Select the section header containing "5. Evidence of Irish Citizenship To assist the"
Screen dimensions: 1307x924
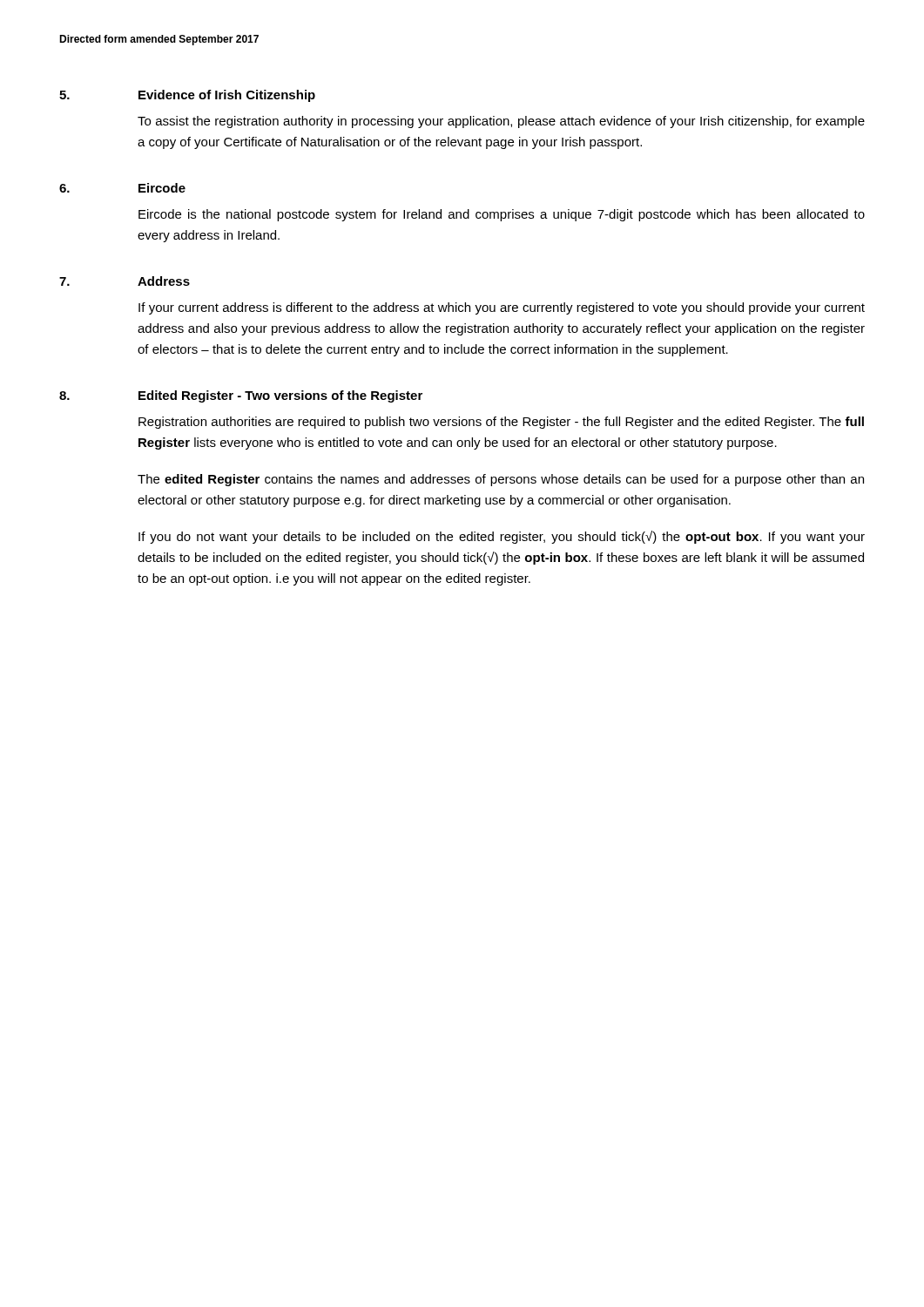462,120
